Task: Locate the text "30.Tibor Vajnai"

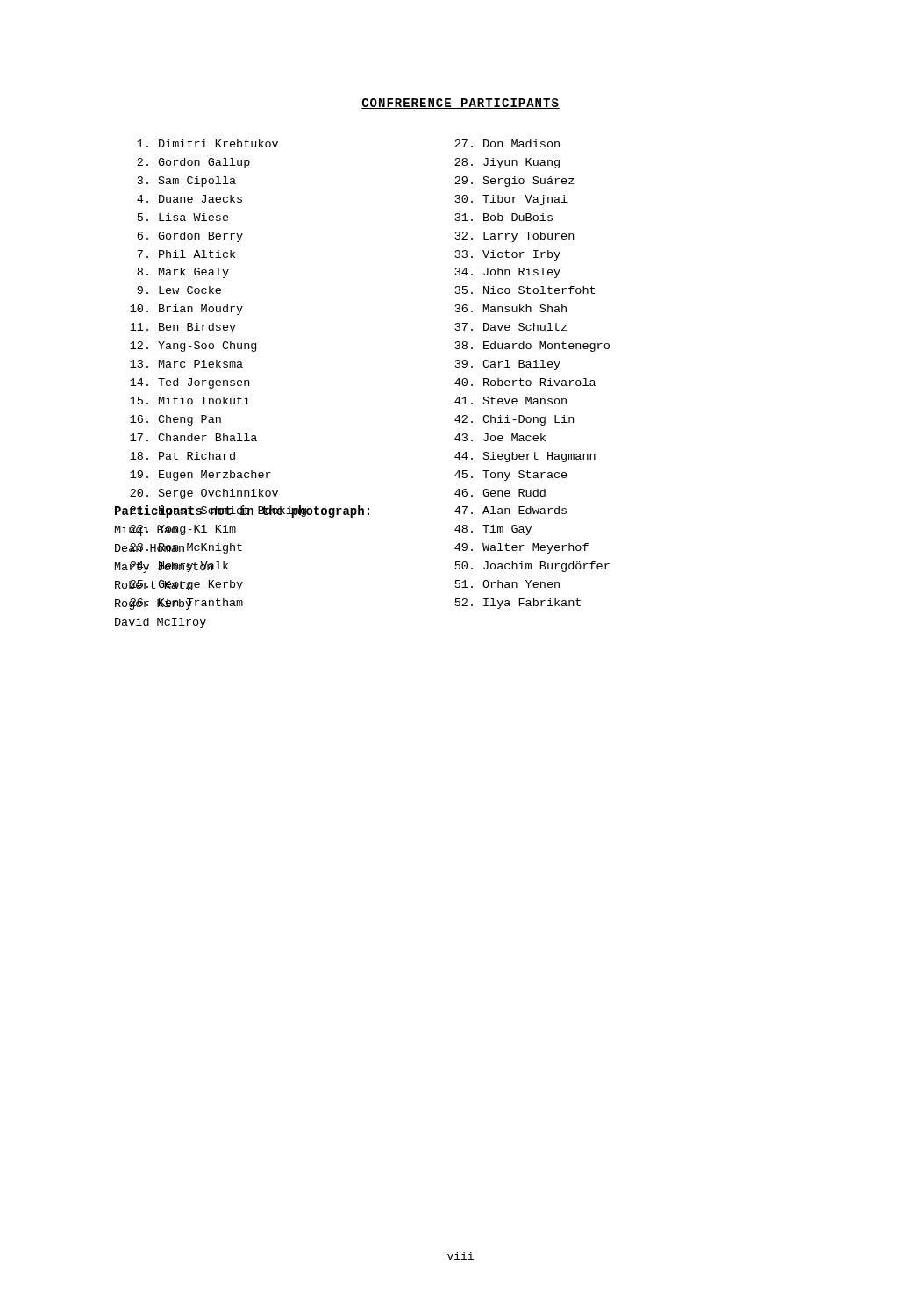Action: 503,200
